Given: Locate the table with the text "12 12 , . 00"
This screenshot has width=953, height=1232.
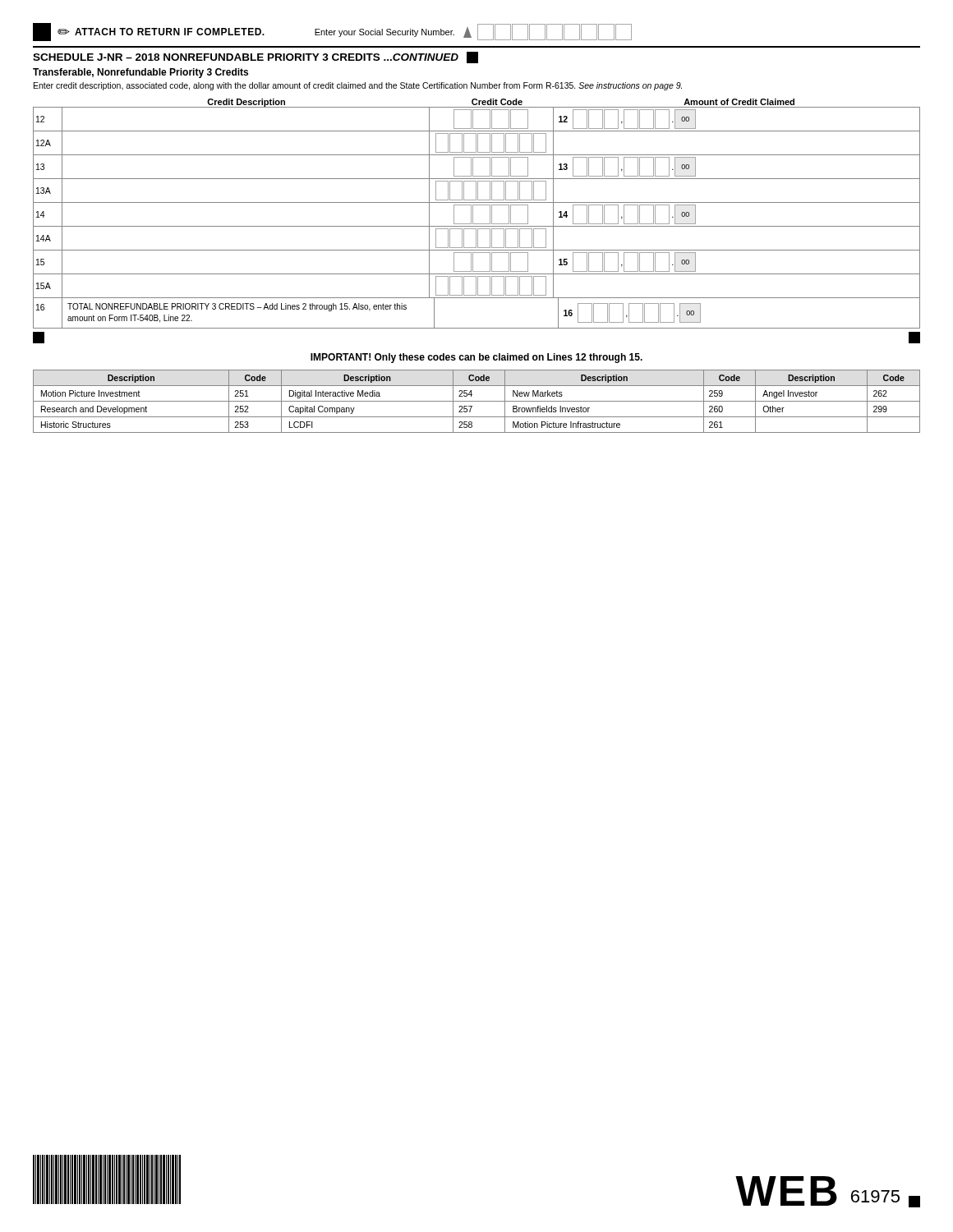Looking at the screenshot, I should tap(476, 217).
